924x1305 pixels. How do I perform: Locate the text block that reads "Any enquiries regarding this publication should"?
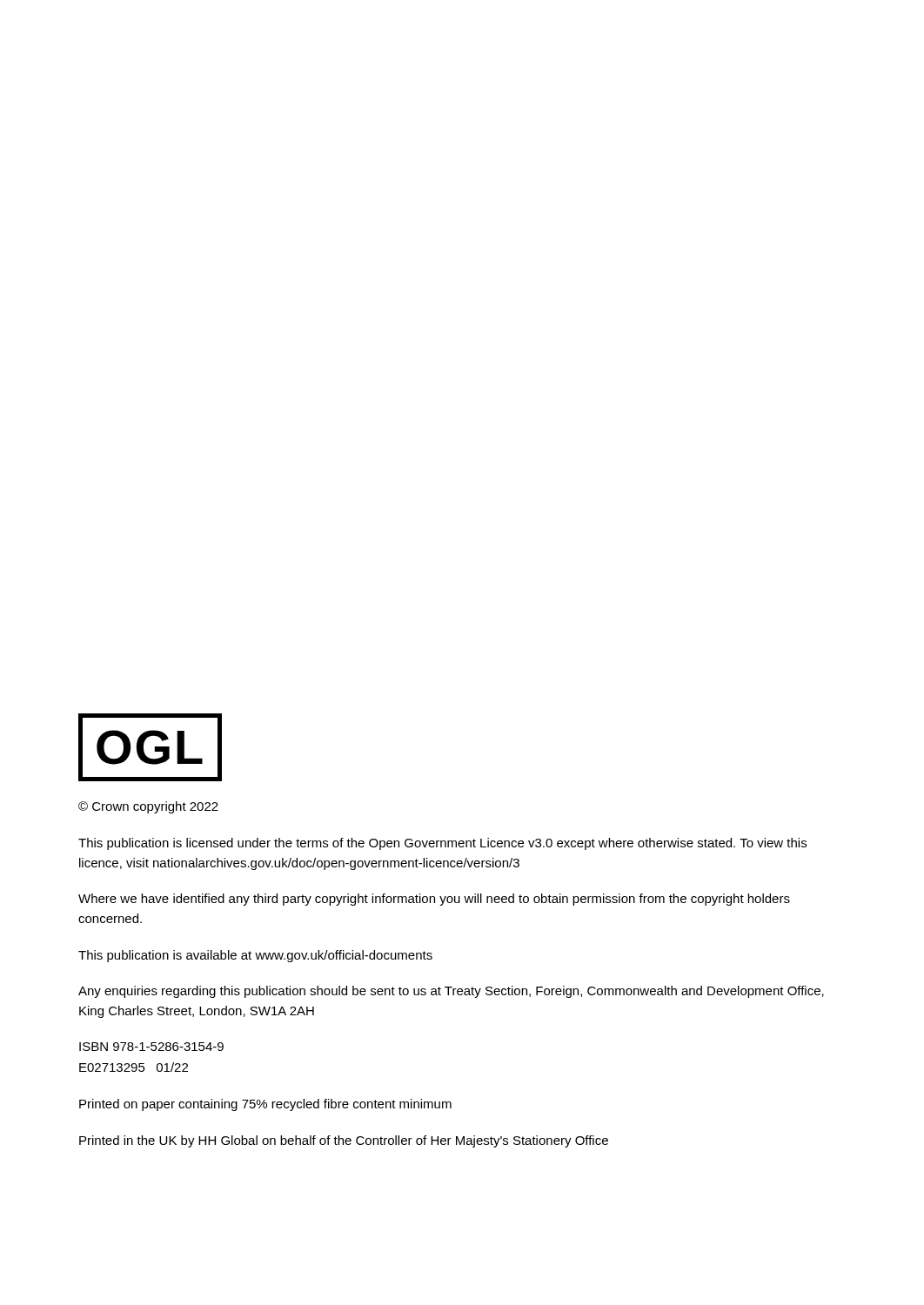tap(451, 1000)
